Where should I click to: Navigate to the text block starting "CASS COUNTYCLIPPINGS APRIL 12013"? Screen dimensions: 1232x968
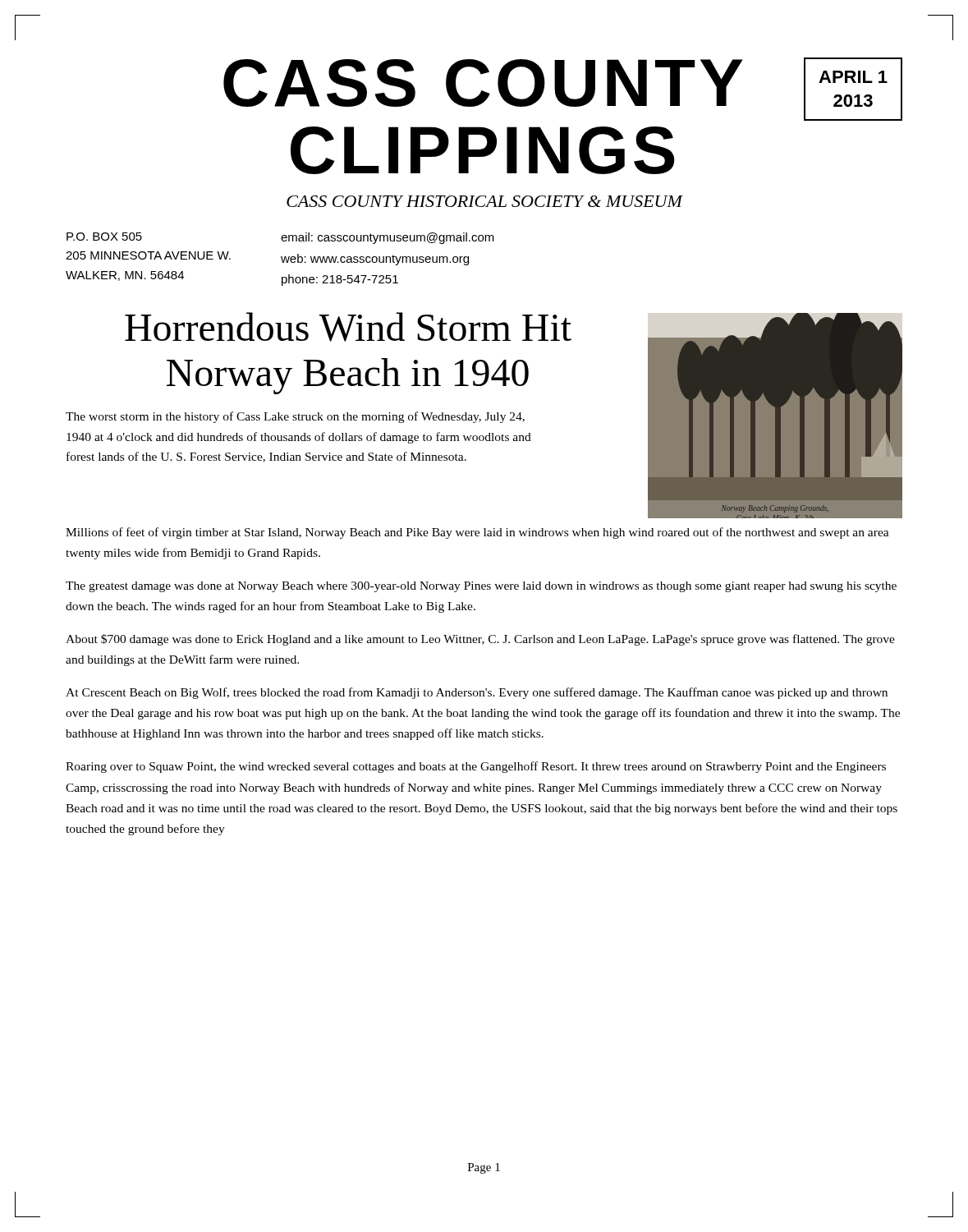tap(562, 117)
